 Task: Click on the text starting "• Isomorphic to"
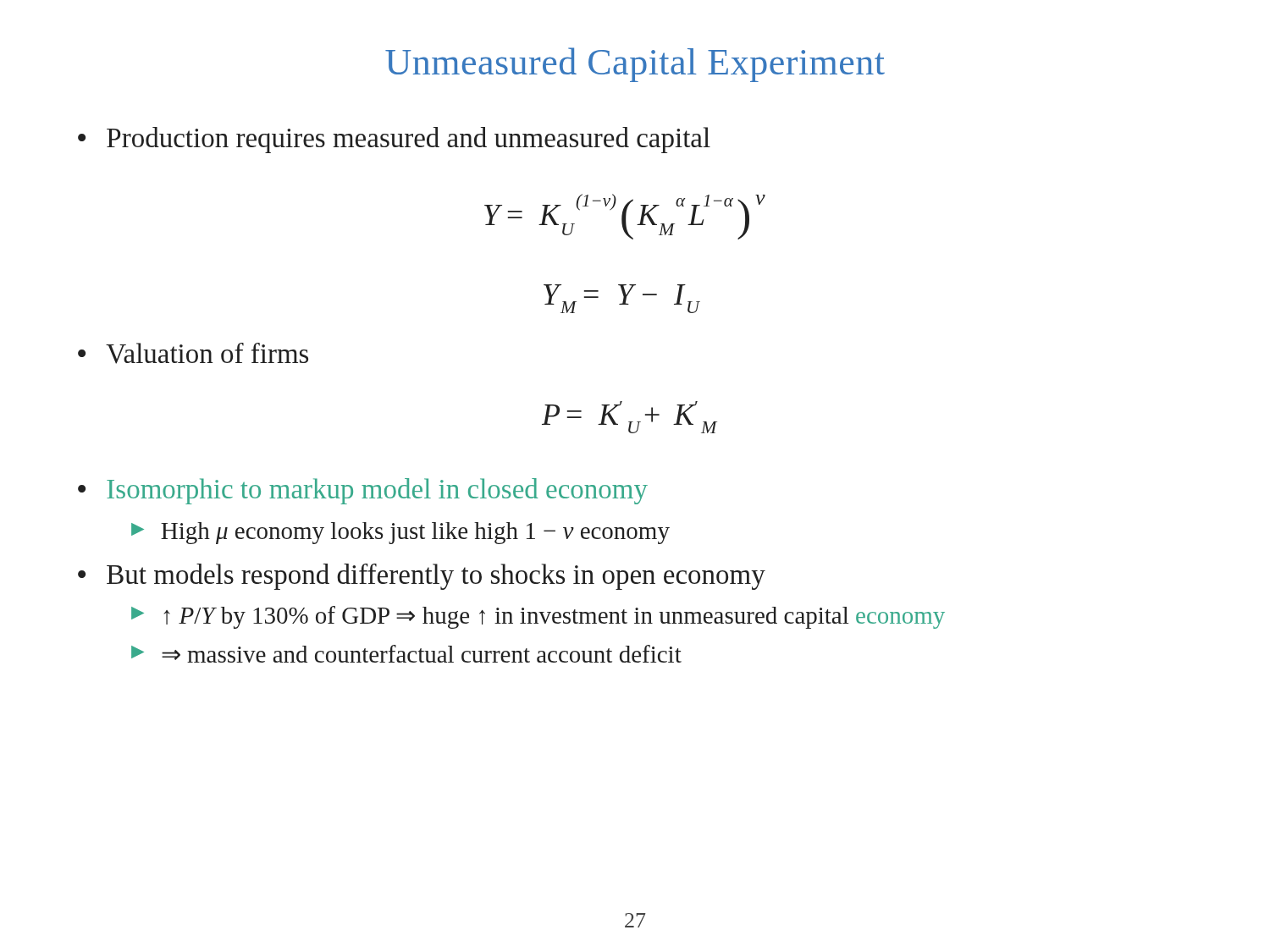362,489
